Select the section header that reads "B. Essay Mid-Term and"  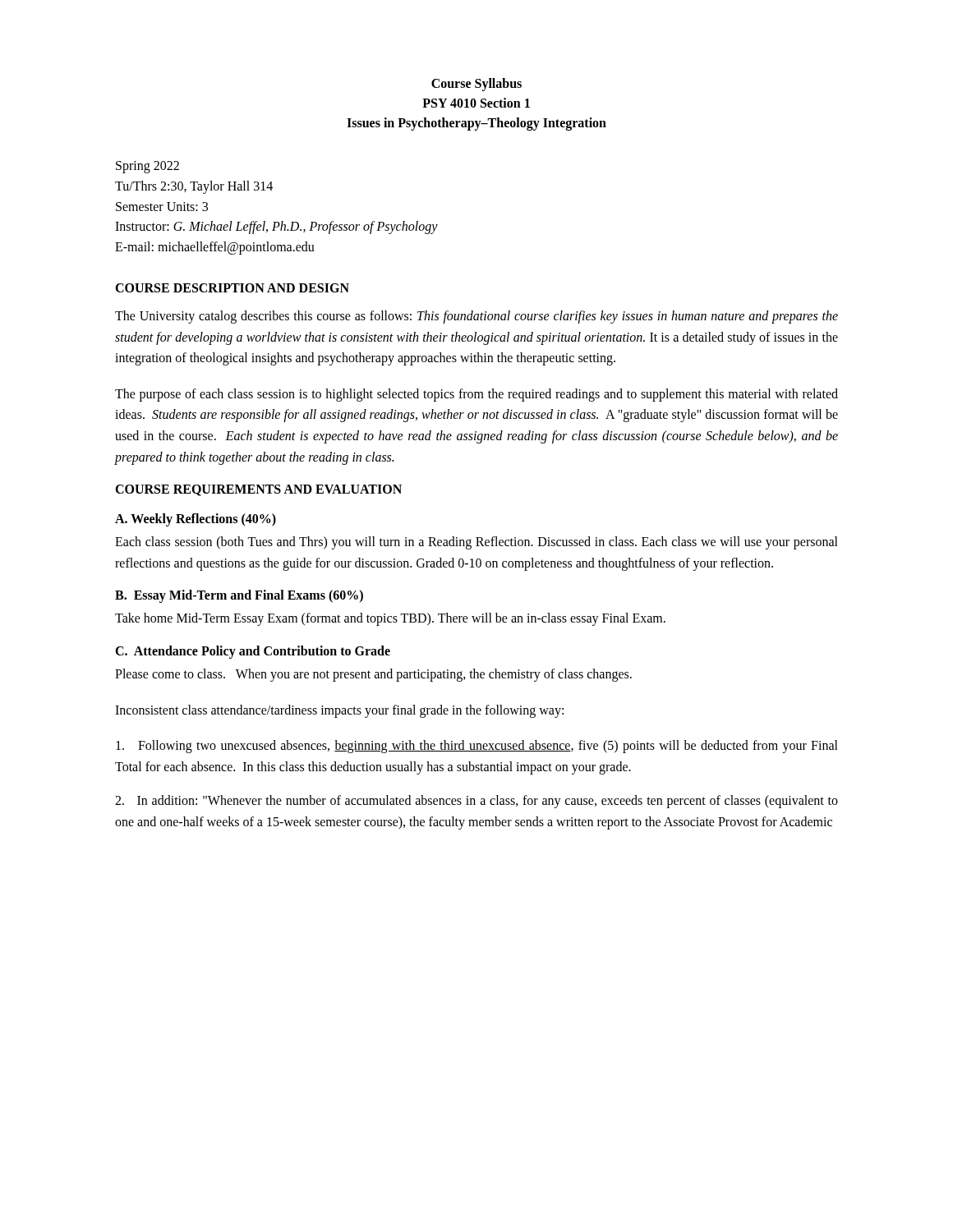point(239,595)
